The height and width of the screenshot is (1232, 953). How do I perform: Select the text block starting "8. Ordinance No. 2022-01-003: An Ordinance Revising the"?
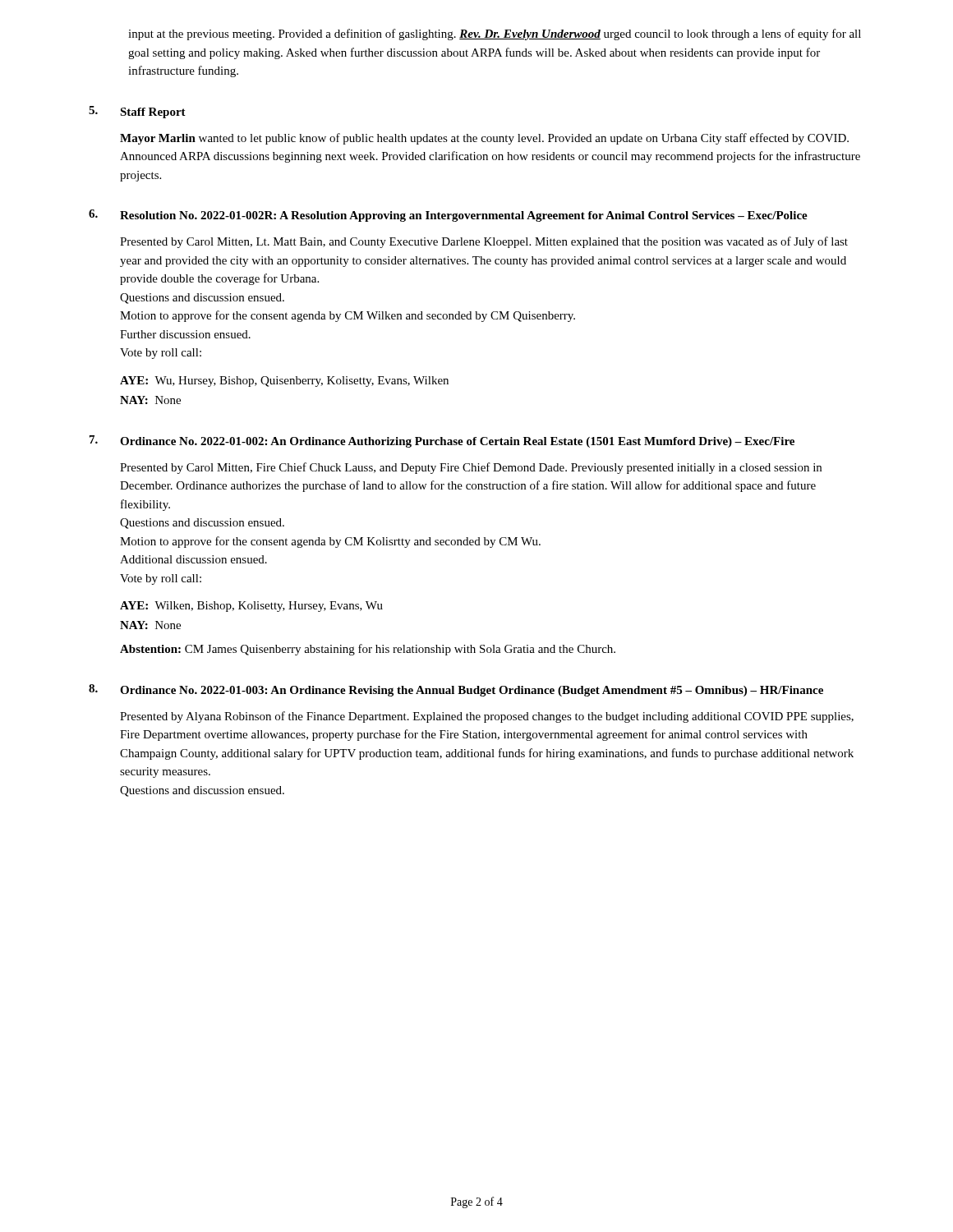click(456, 690)
